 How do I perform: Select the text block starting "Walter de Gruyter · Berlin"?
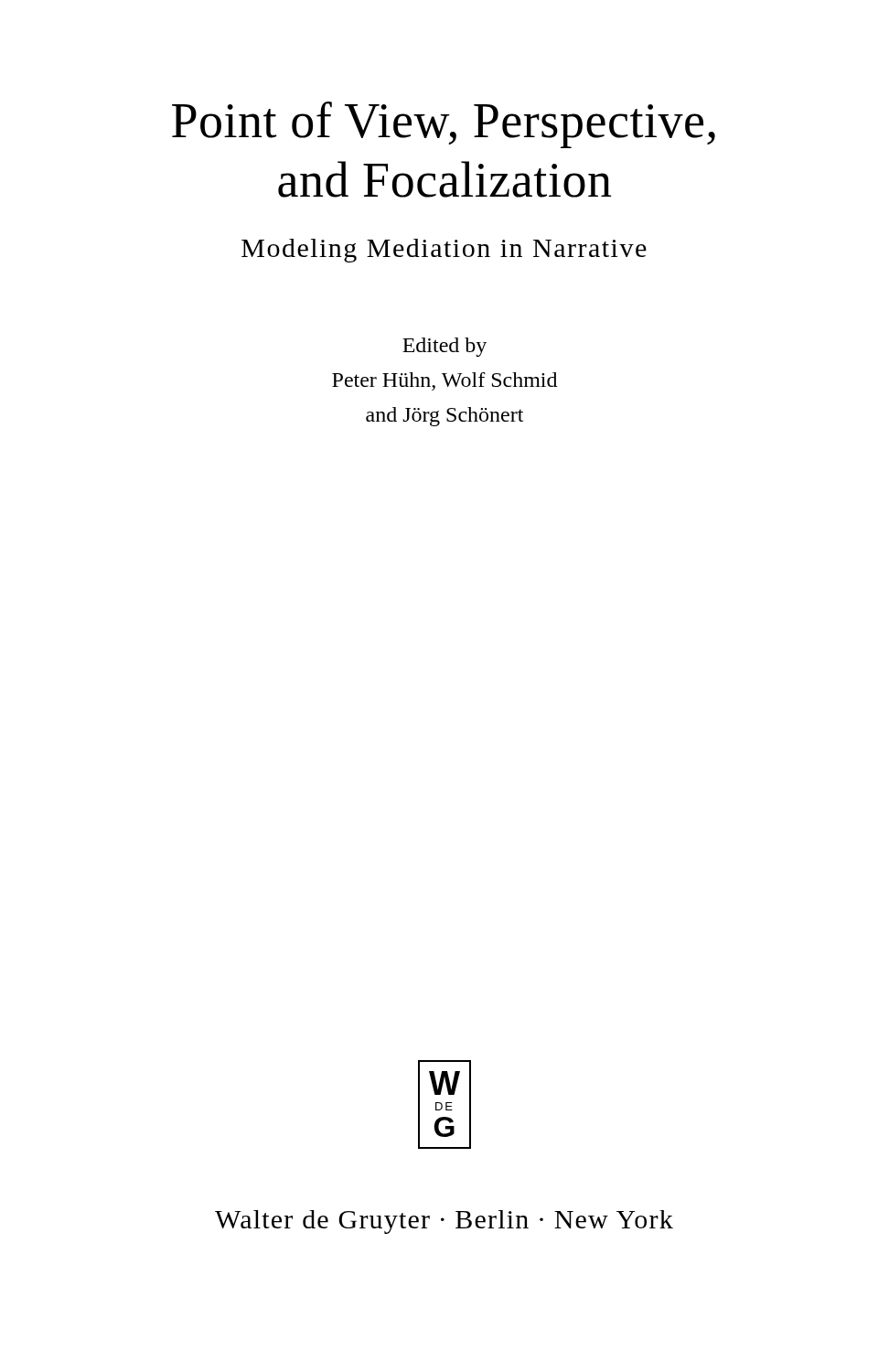click(x=444, y=1219)
